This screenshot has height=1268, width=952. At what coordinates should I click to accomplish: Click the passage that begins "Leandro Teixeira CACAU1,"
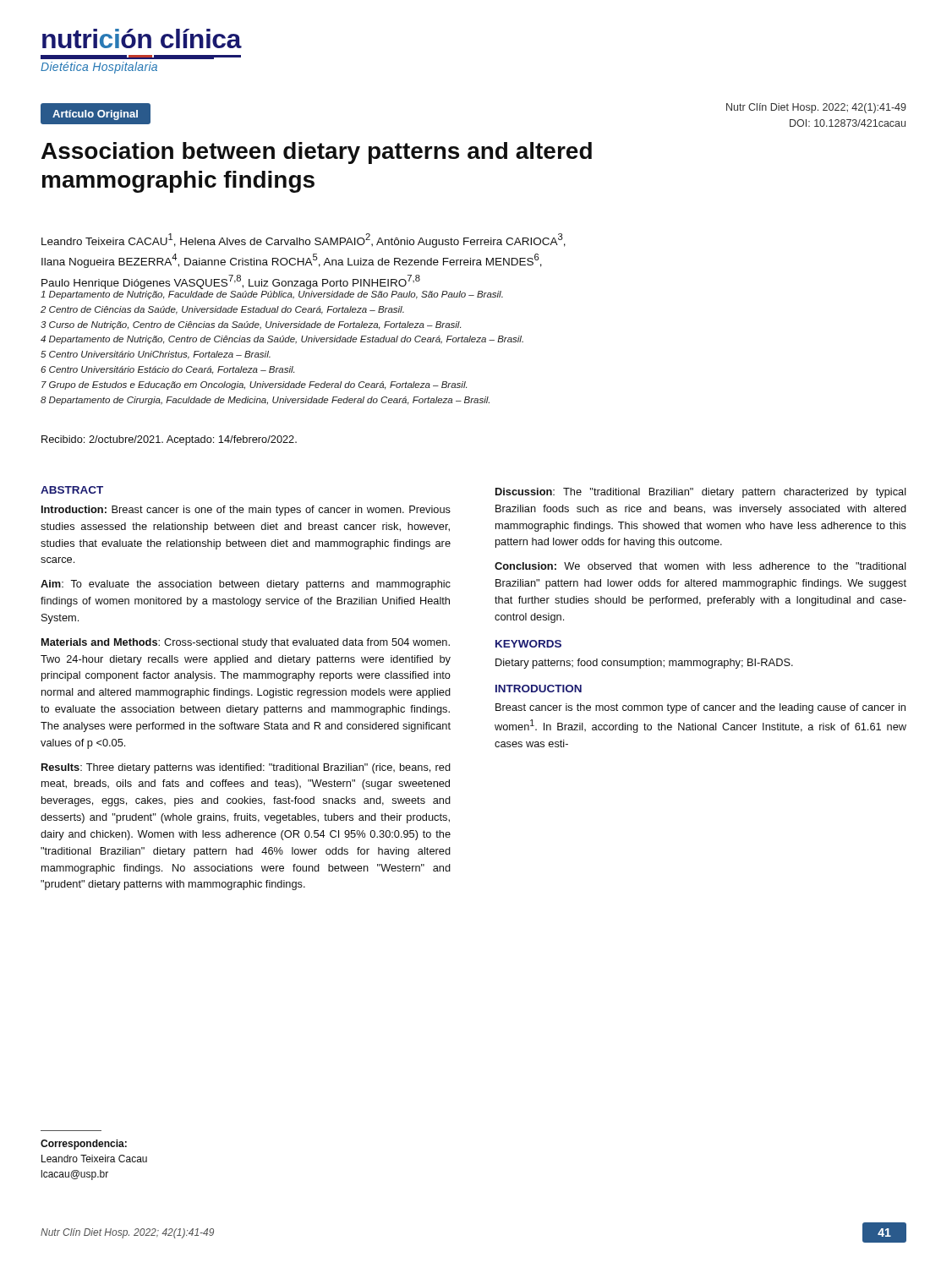[x=303, y=260]
